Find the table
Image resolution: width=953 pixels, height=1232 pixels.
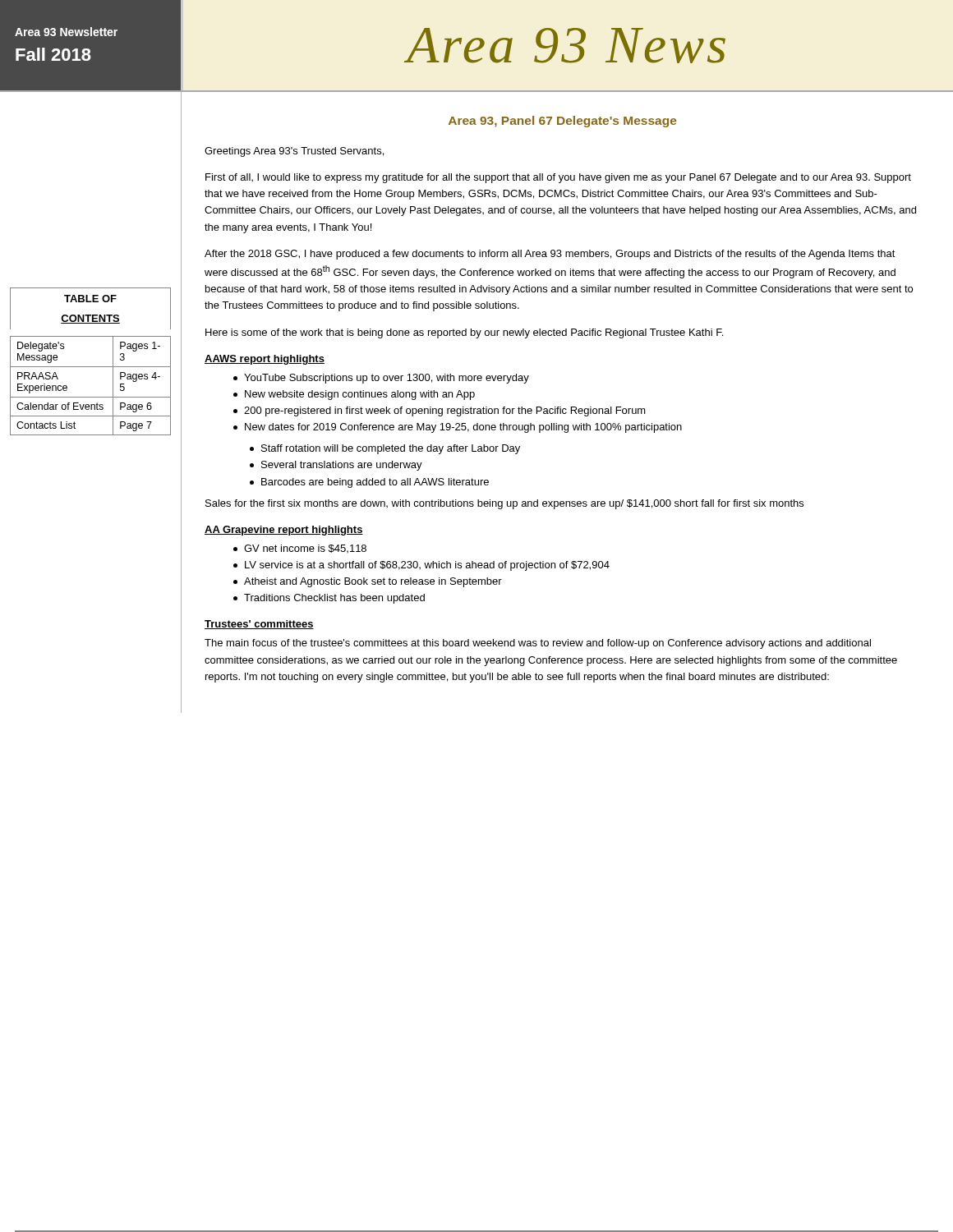point(90,361)
